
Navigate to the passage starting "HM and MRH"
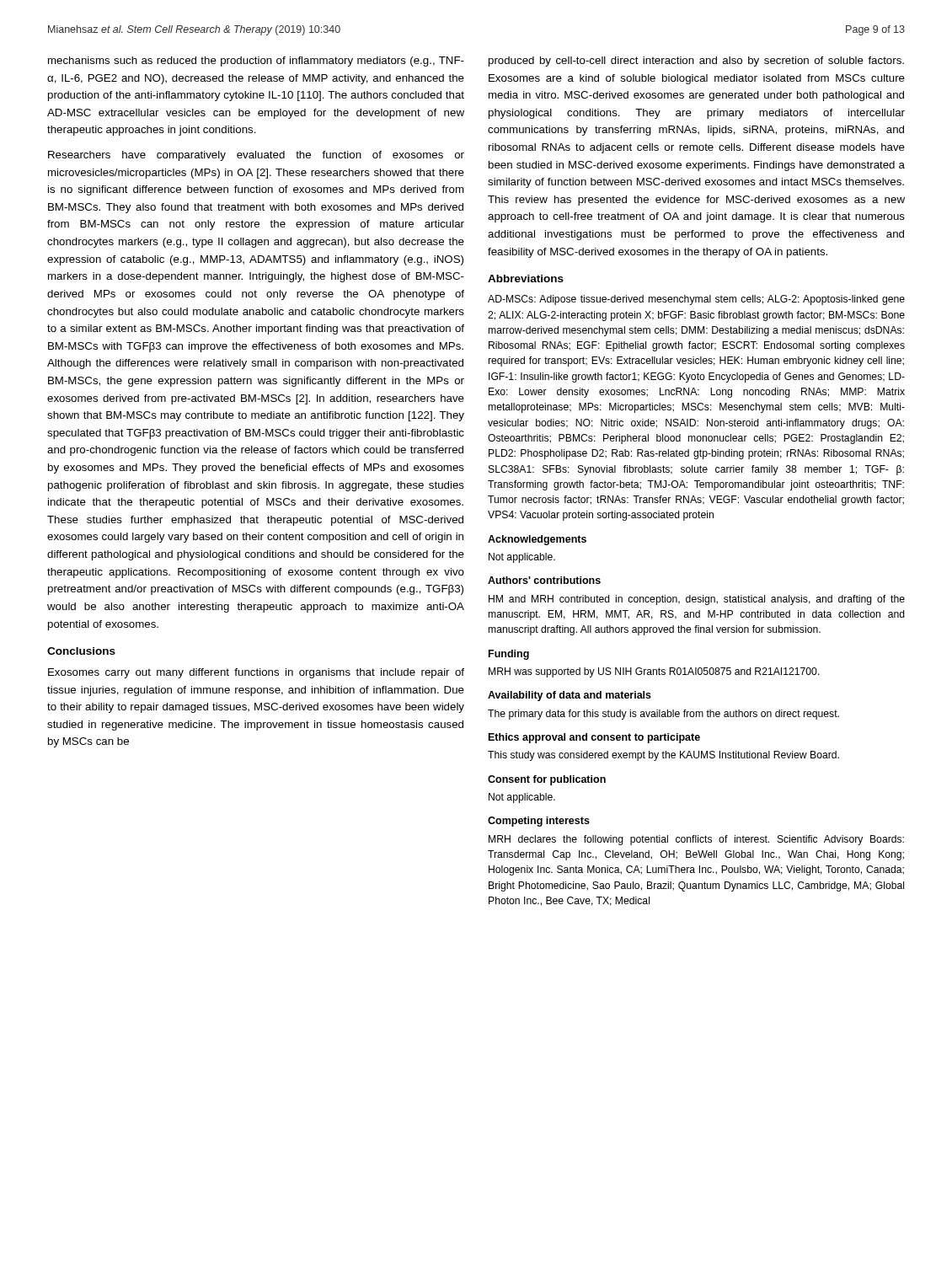tap(696, 614)
